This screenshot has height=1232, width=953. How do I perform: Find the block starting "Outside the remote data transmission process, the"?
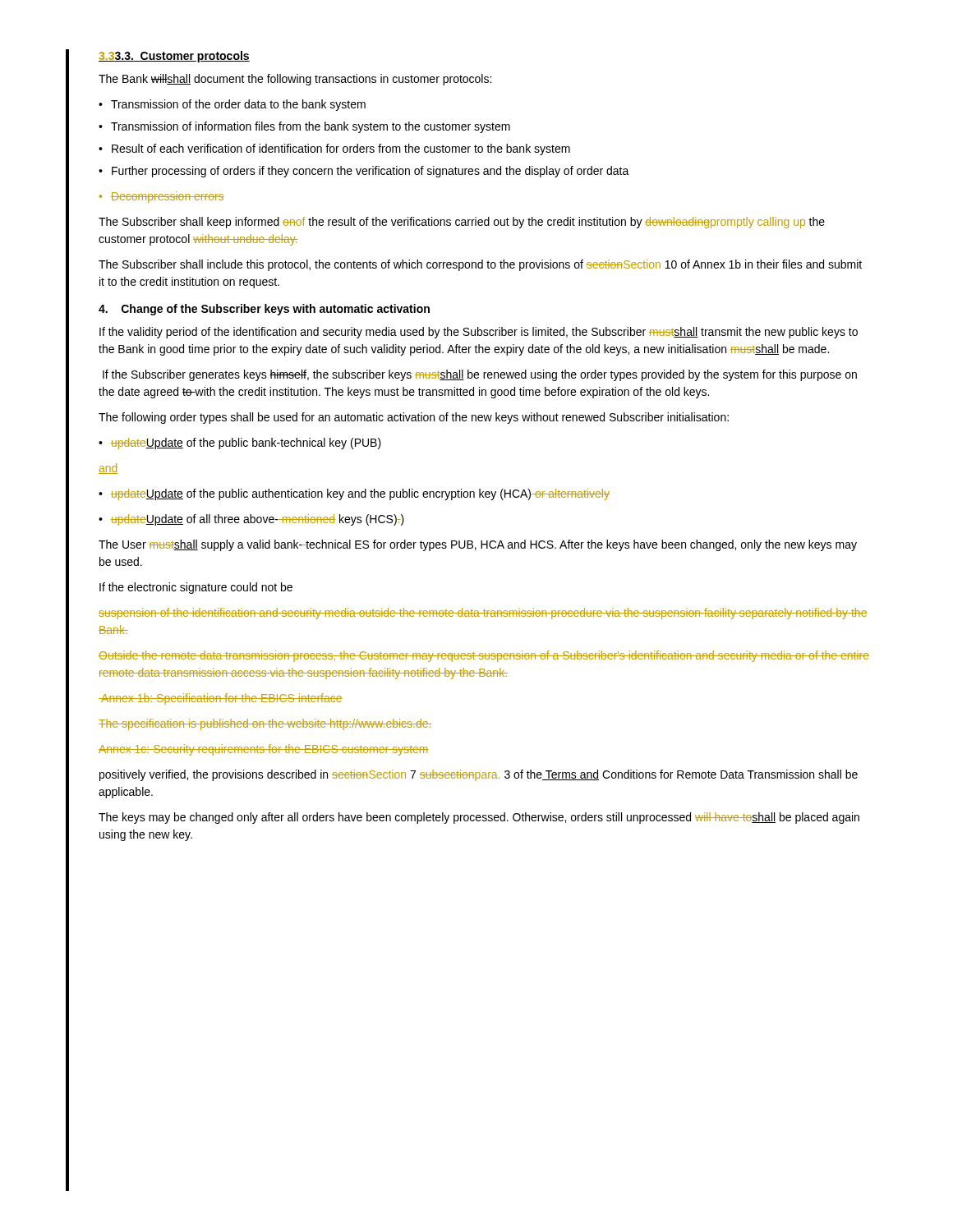pos(484,664)
